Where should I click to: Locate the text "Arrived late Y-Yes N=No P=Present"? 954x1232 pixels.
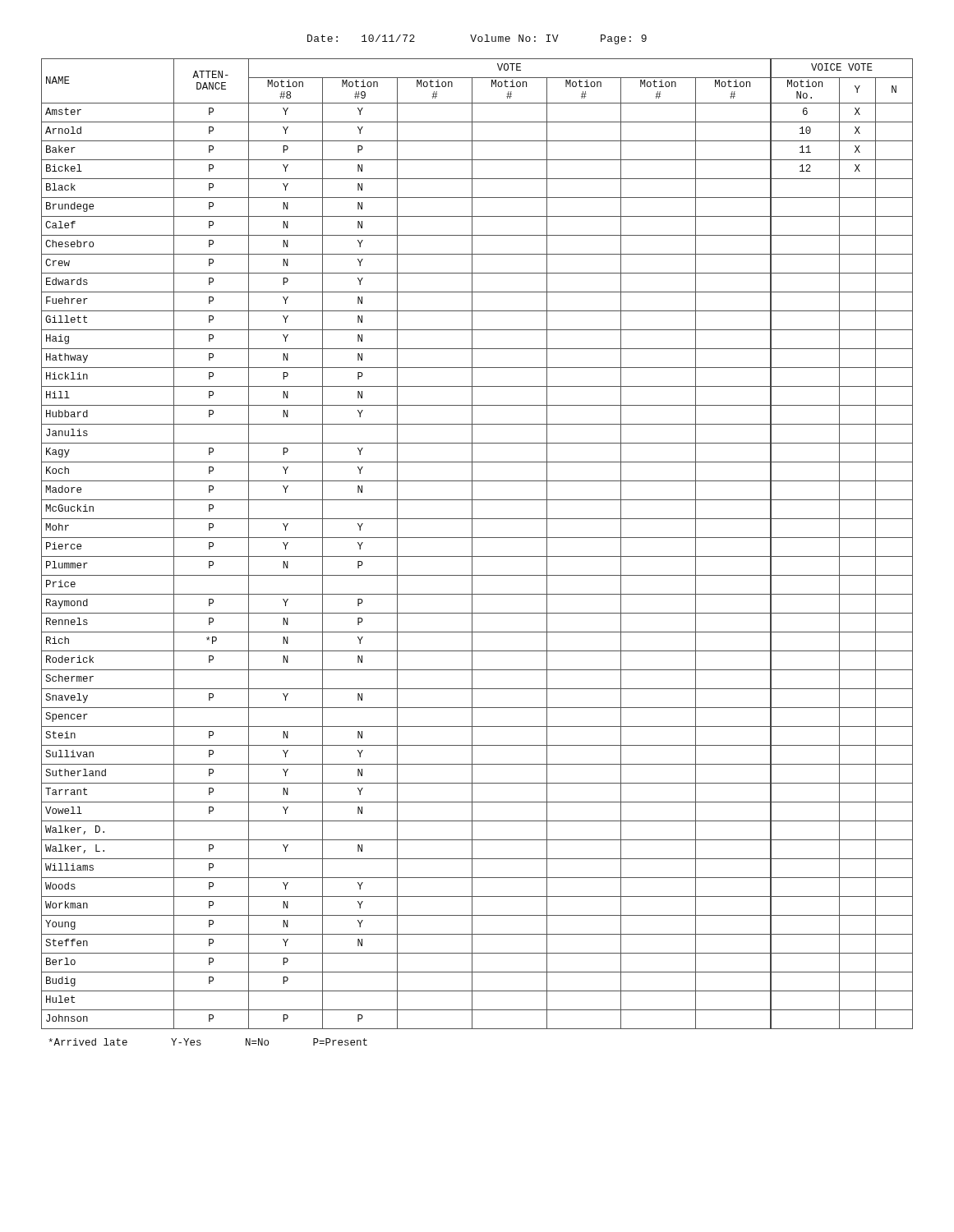[208, 1043]
